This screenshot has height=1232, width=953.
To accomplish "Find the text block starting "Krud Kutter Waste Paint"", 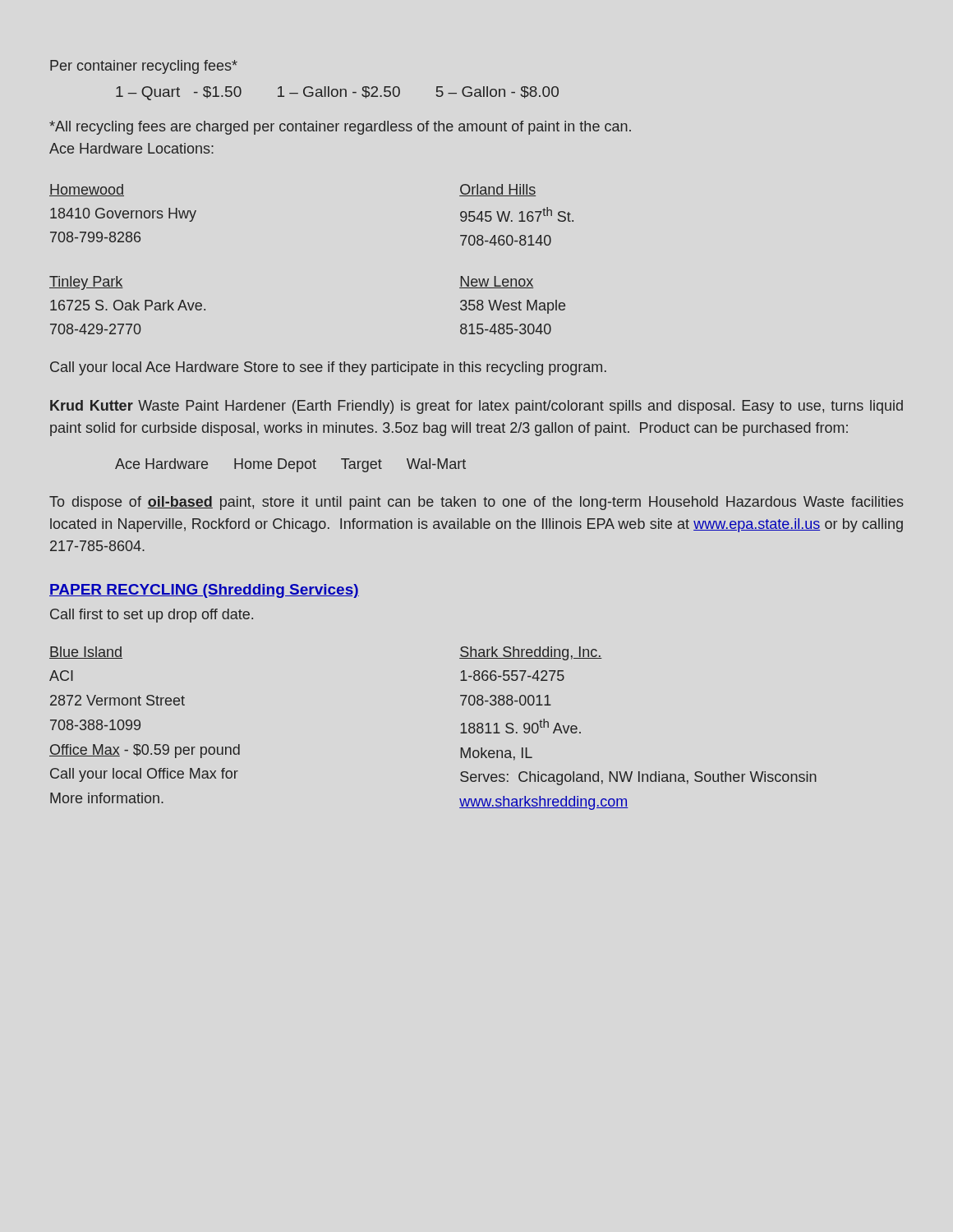I will coord(476,417).
